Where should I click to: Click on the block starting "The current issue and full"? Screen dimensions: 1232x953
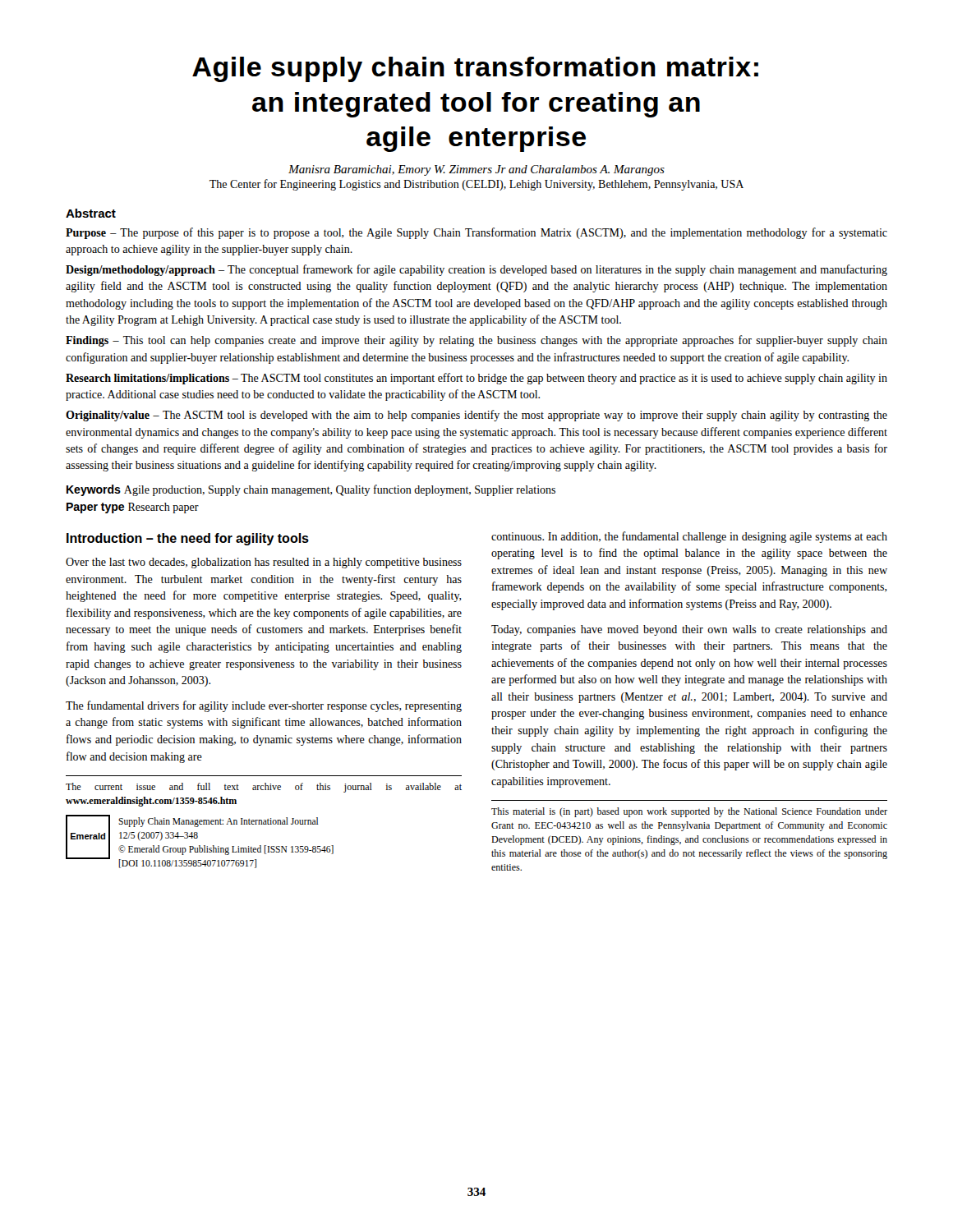click(264, 826)
